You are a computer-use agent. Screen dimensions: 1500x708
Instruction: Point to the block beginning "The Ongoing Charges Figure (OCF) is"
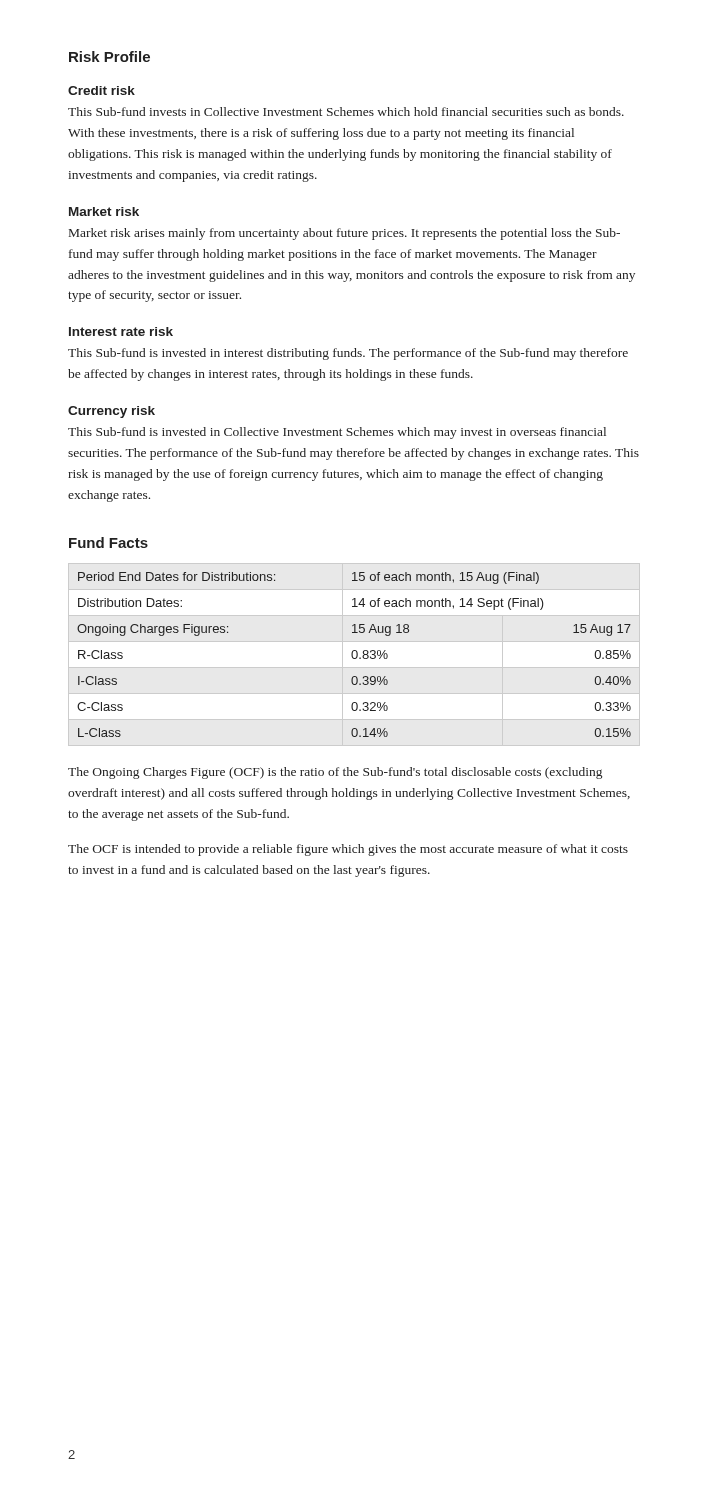tap(349, 792)
